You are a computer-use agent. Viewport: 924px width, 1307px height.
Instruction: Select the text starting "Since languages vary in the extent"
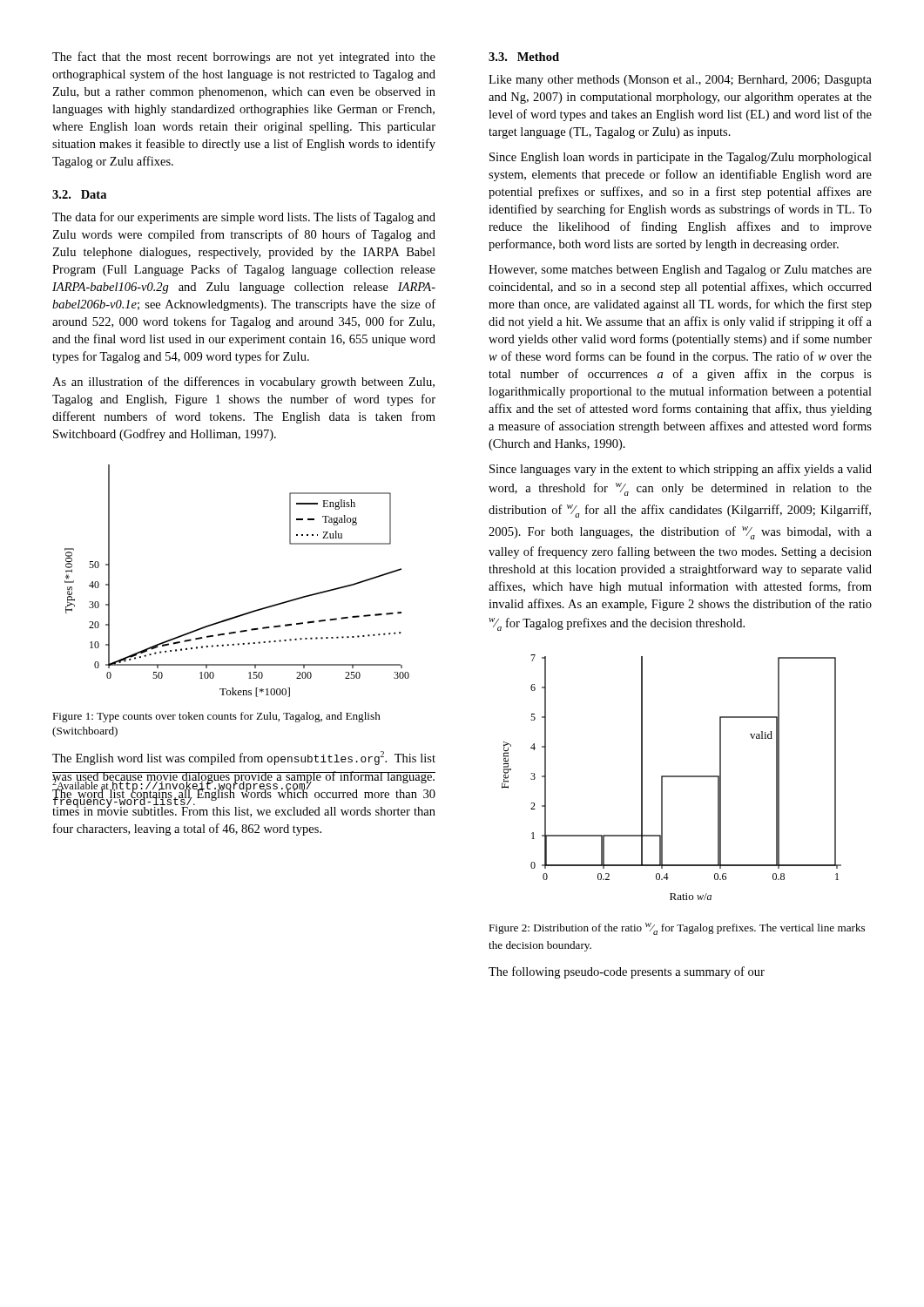pos(680,547)
